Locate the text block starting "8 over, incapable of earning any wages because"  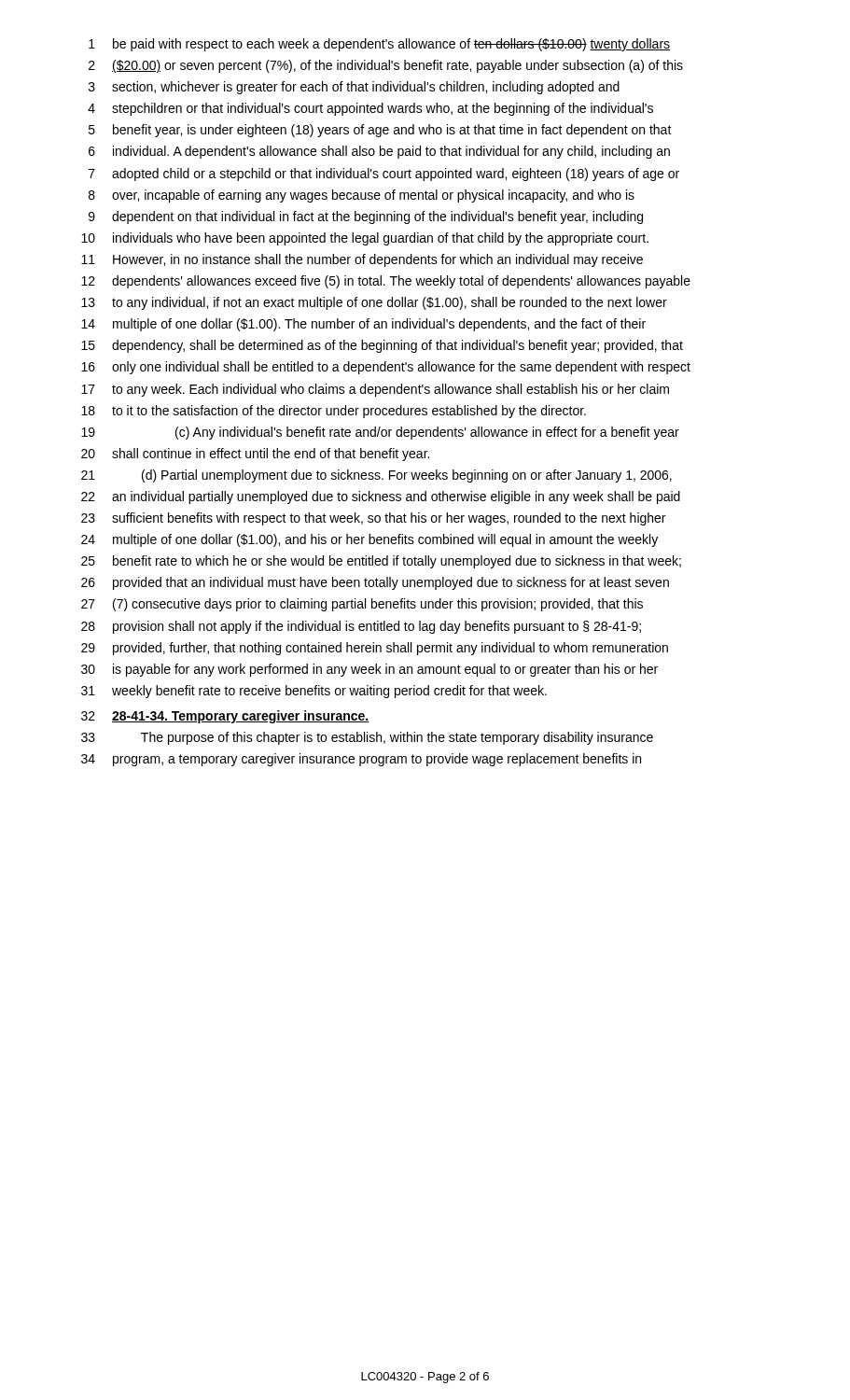coord(425,195)
